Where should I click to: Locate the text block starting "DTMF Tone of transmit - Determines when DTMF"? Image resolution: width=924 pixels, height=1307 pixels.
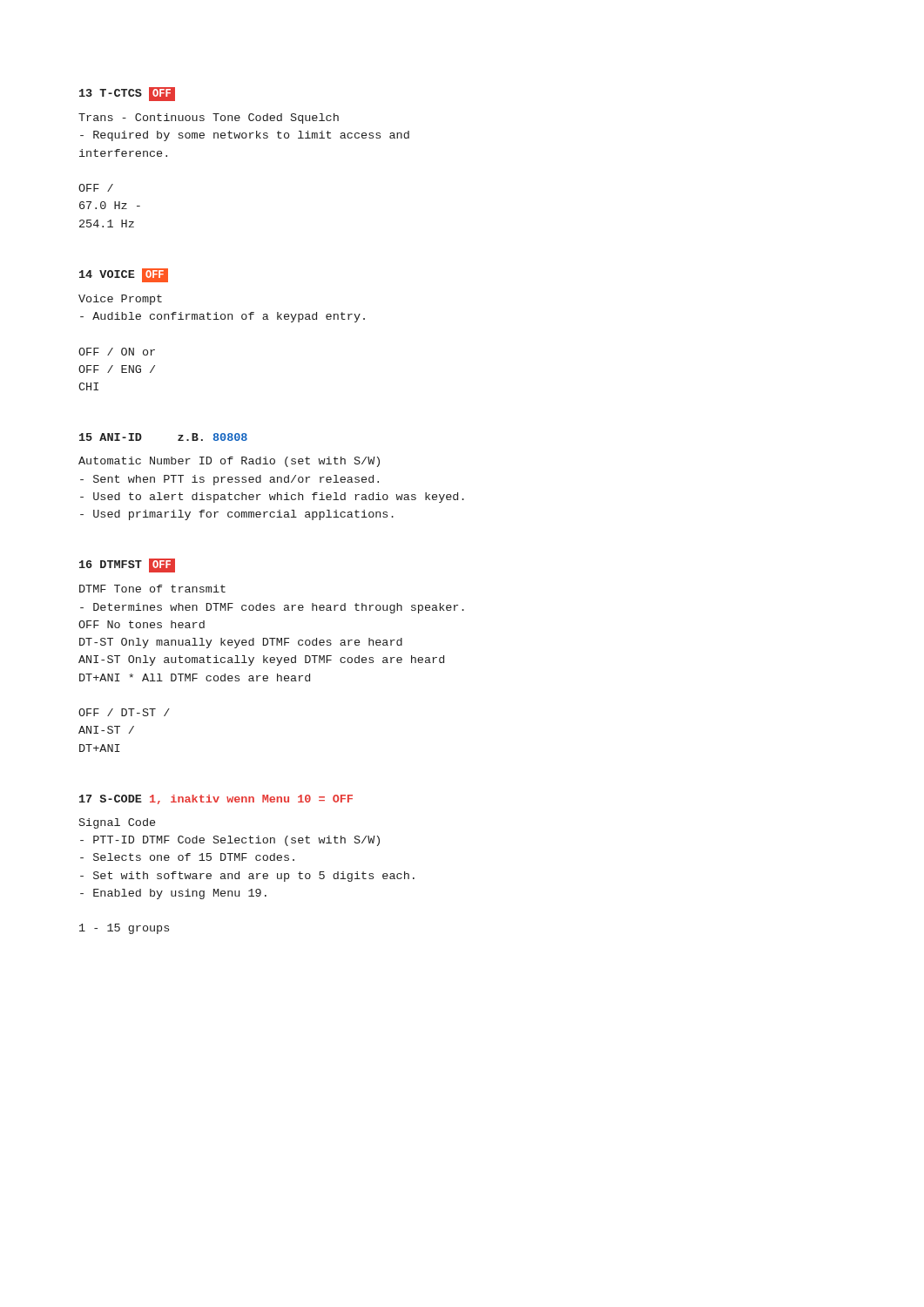click(x=272, y=669)
